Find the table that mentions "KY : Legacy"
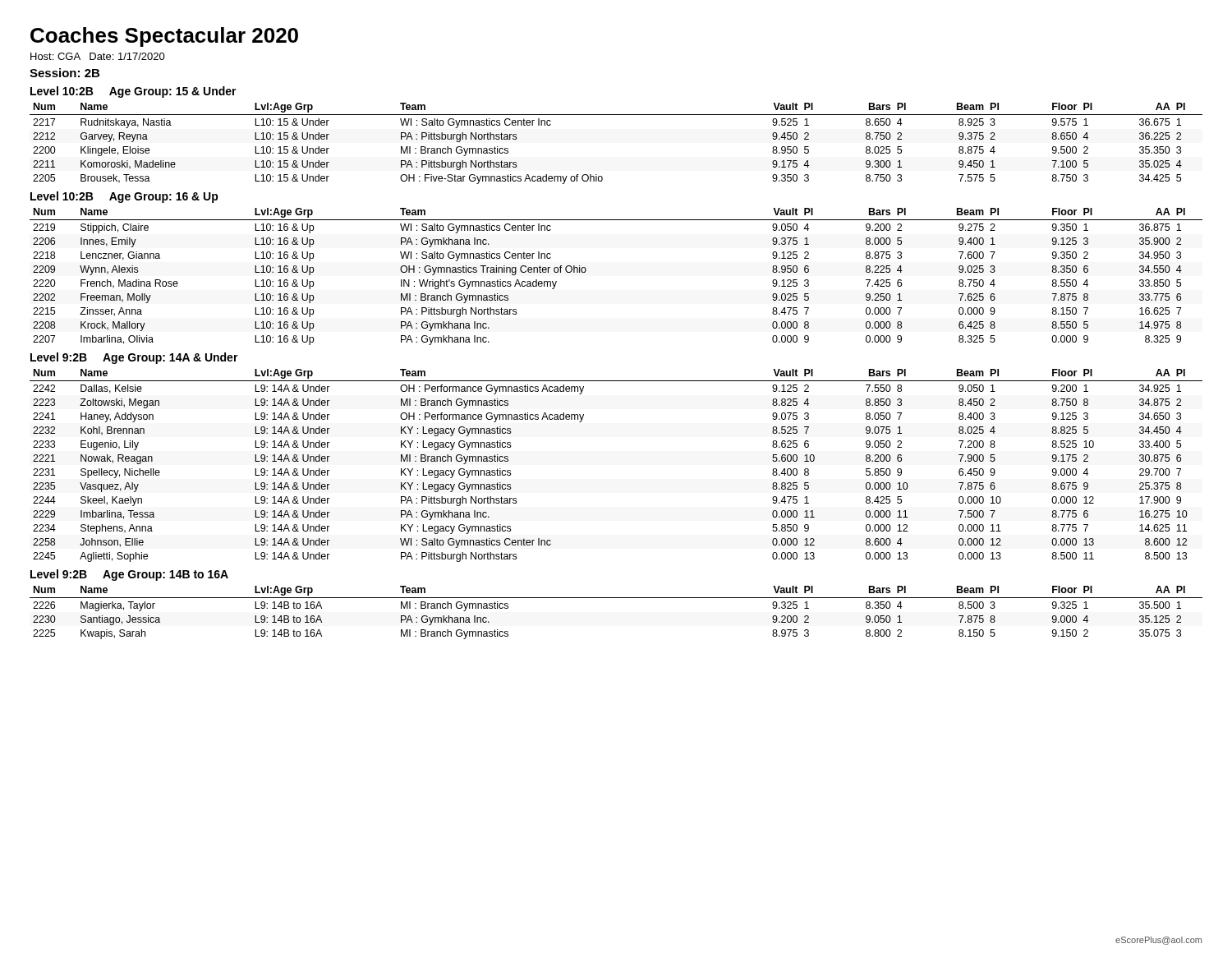 (x=616, y=464)
